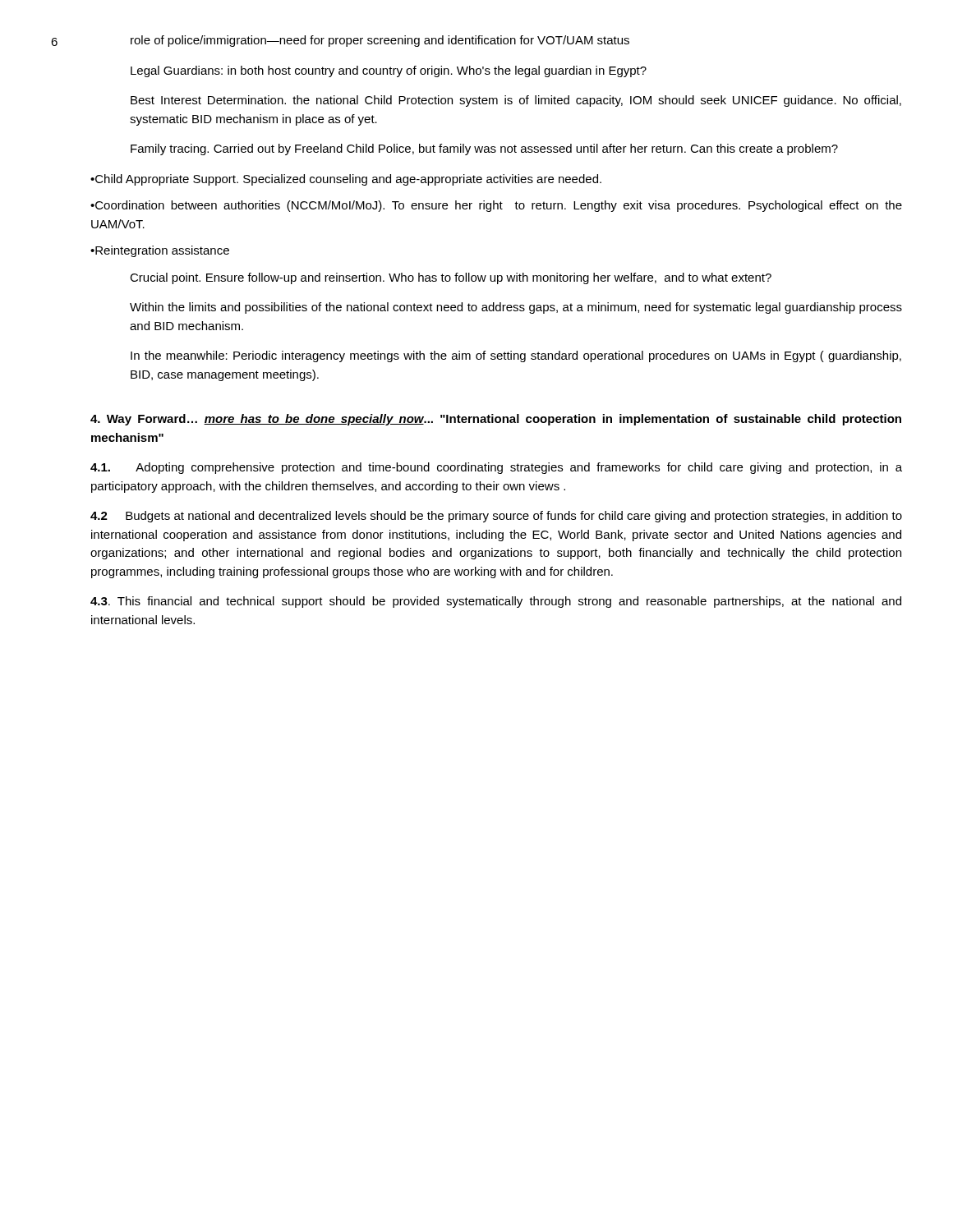This screenshot has height=1232, width=953.
Task: Navigate to the text starting "2 Budgets at national and"
Action: (496, 543)
